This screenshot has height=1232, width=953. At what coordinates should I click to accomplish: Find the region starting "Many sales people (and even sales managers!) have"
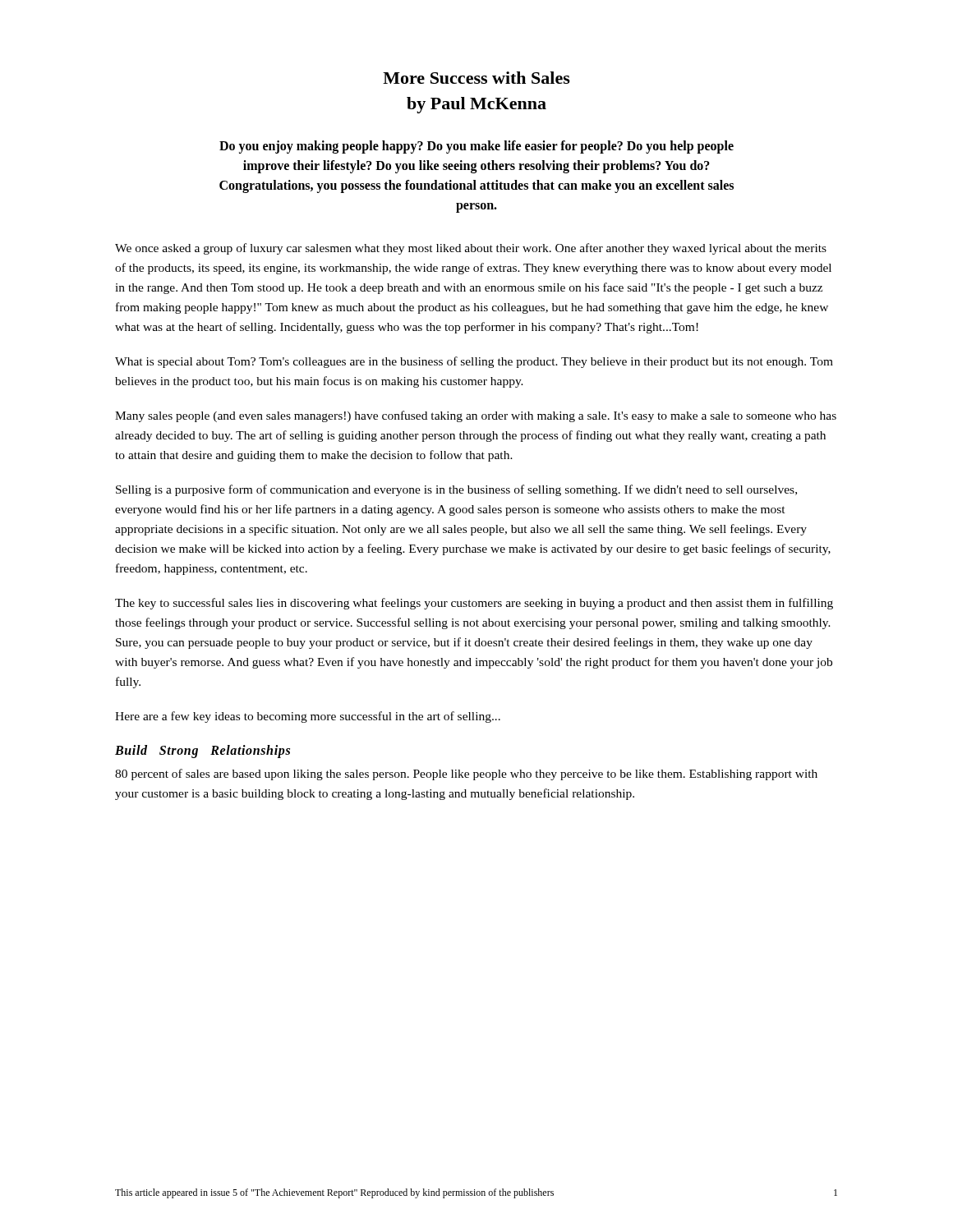[476, 435]
